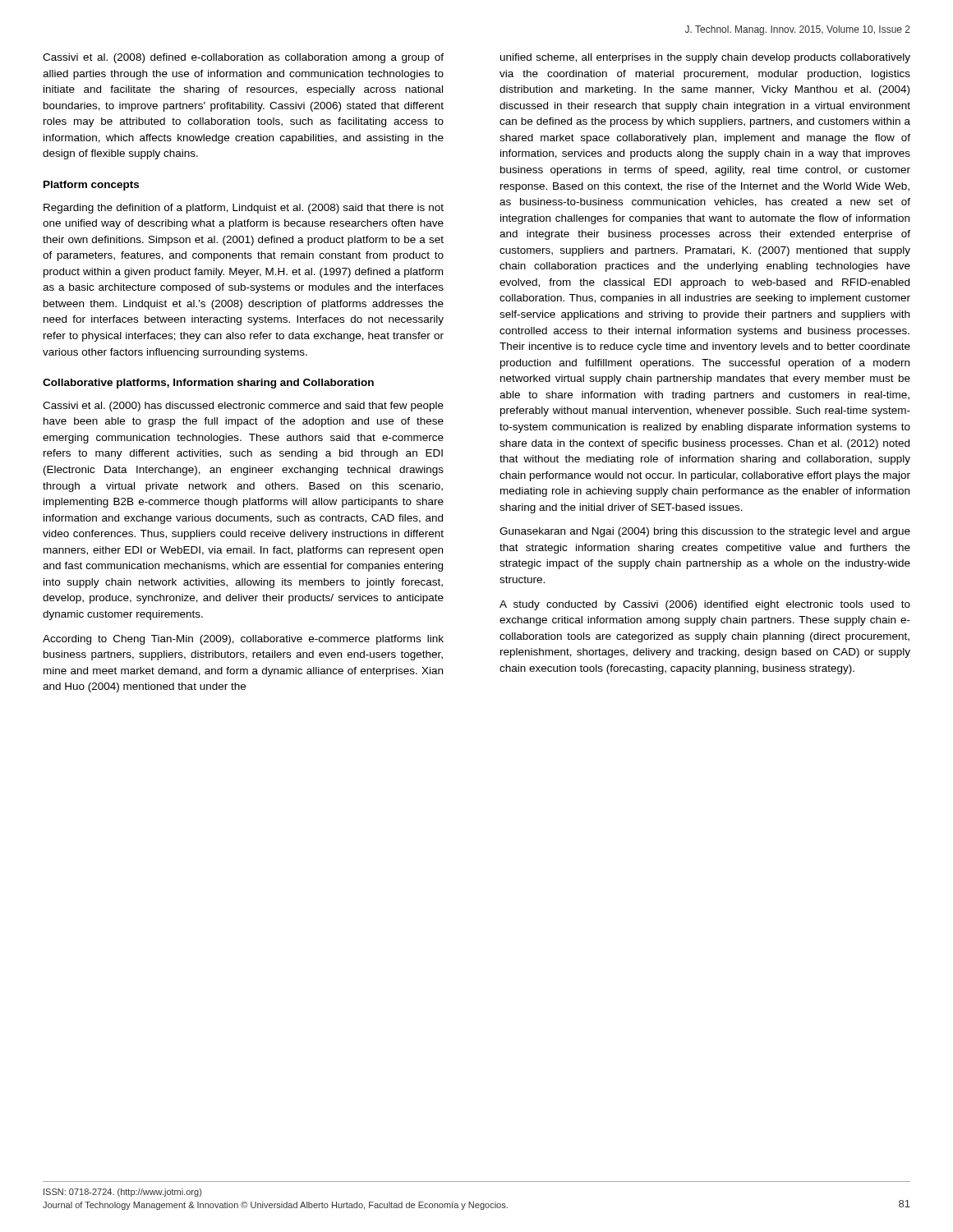The width and height of the screenshot is (953, 1232).
Task: Navigate to the passage starting "Platform concepts"
Action: (x=91, y=184)
